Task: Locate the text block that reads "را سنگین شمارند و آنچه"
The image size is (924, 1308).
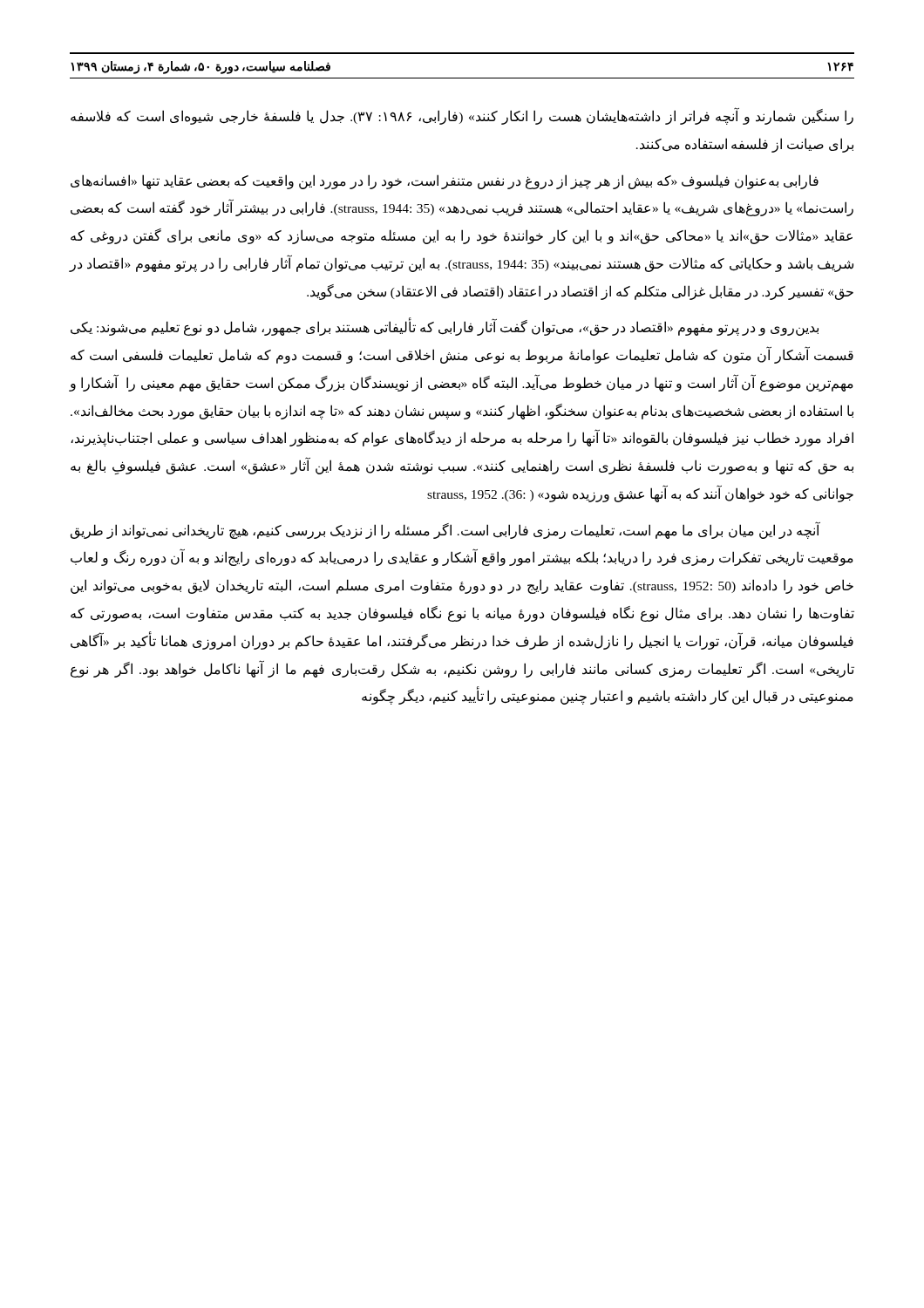Action: 462,130
